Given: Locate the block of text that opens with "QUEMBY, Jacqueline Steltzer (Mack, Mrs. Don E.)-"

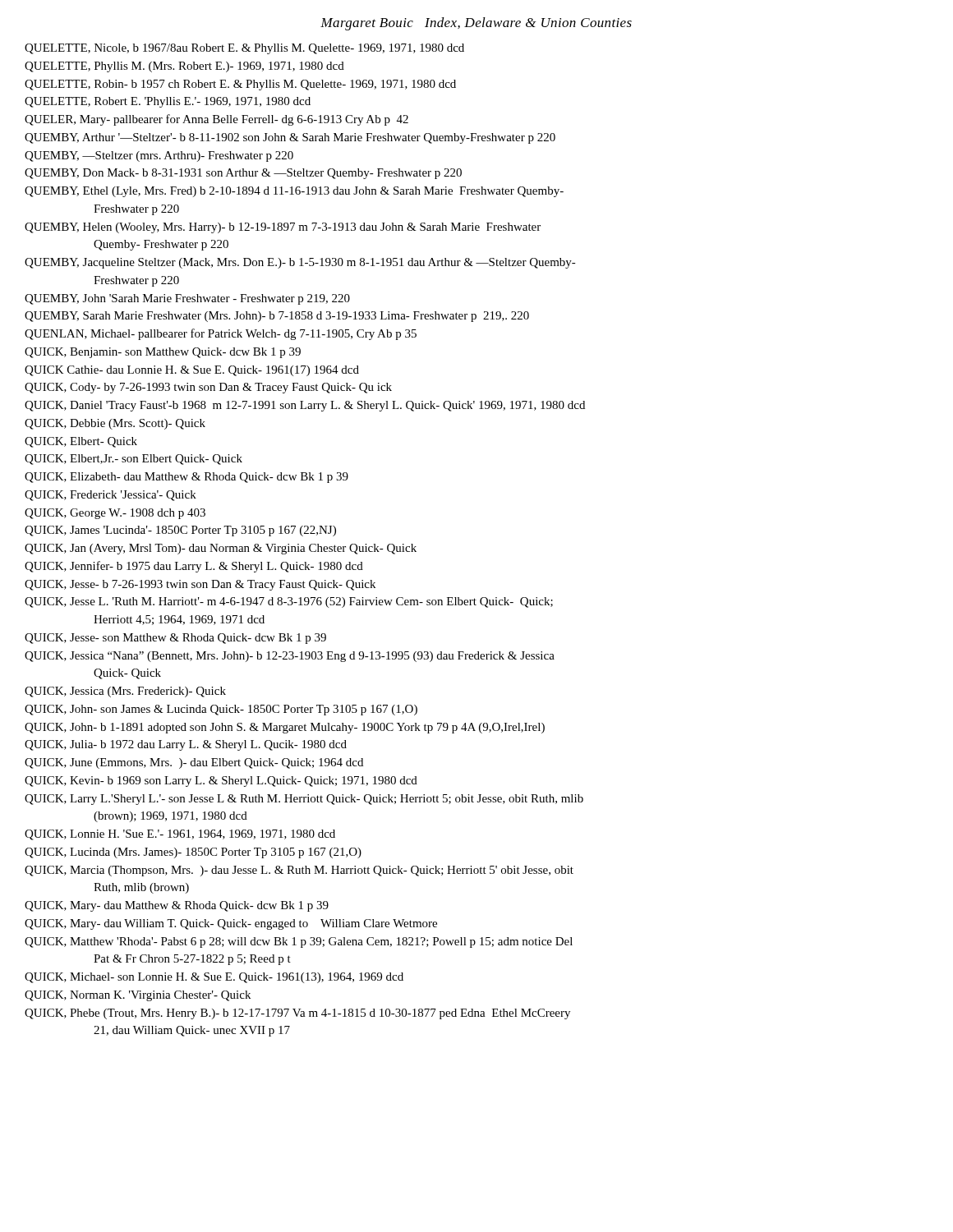Looking at the screenshot, I should (300, 271).
